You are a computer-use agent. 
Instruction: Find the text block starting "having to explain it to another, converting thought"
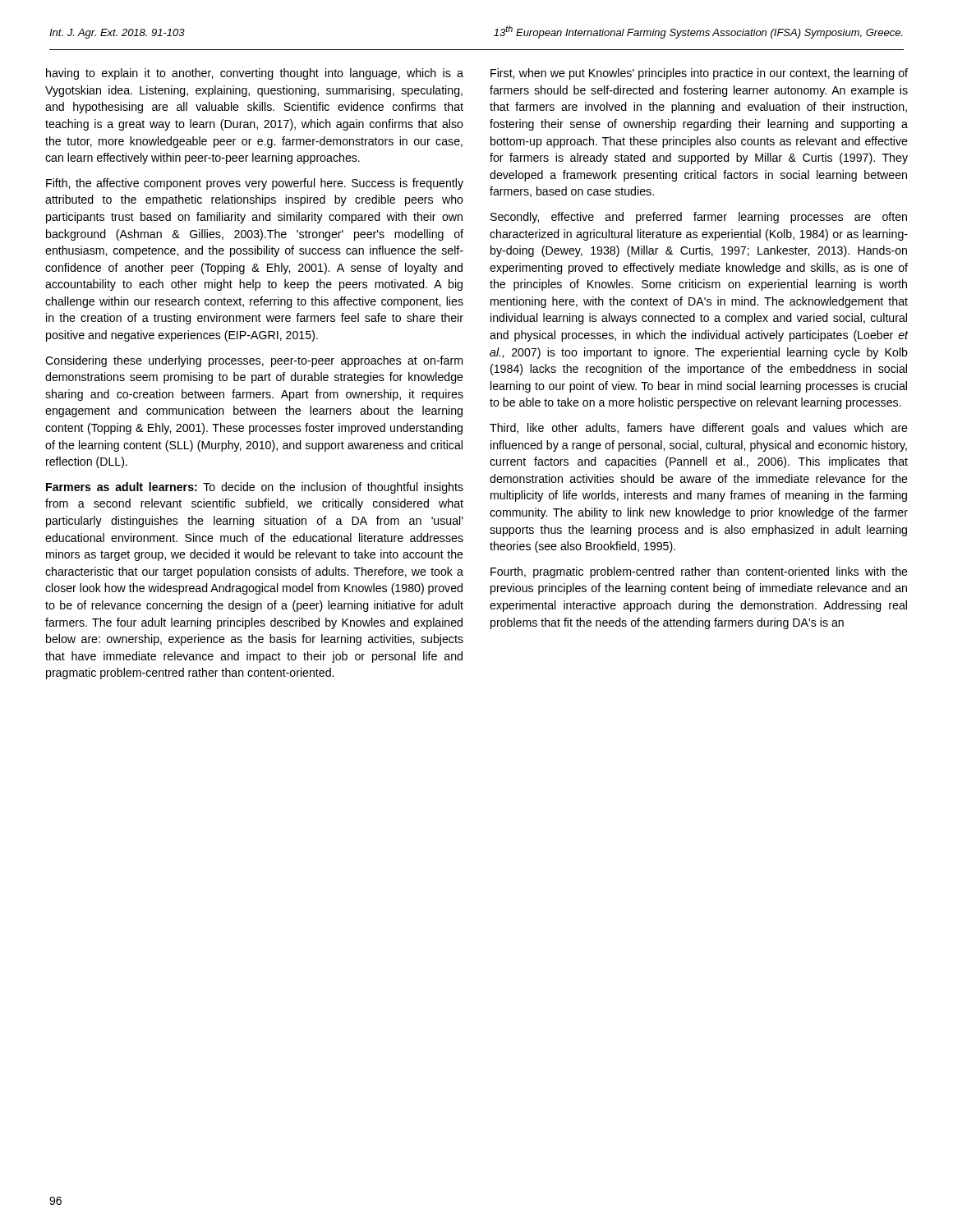254,116
